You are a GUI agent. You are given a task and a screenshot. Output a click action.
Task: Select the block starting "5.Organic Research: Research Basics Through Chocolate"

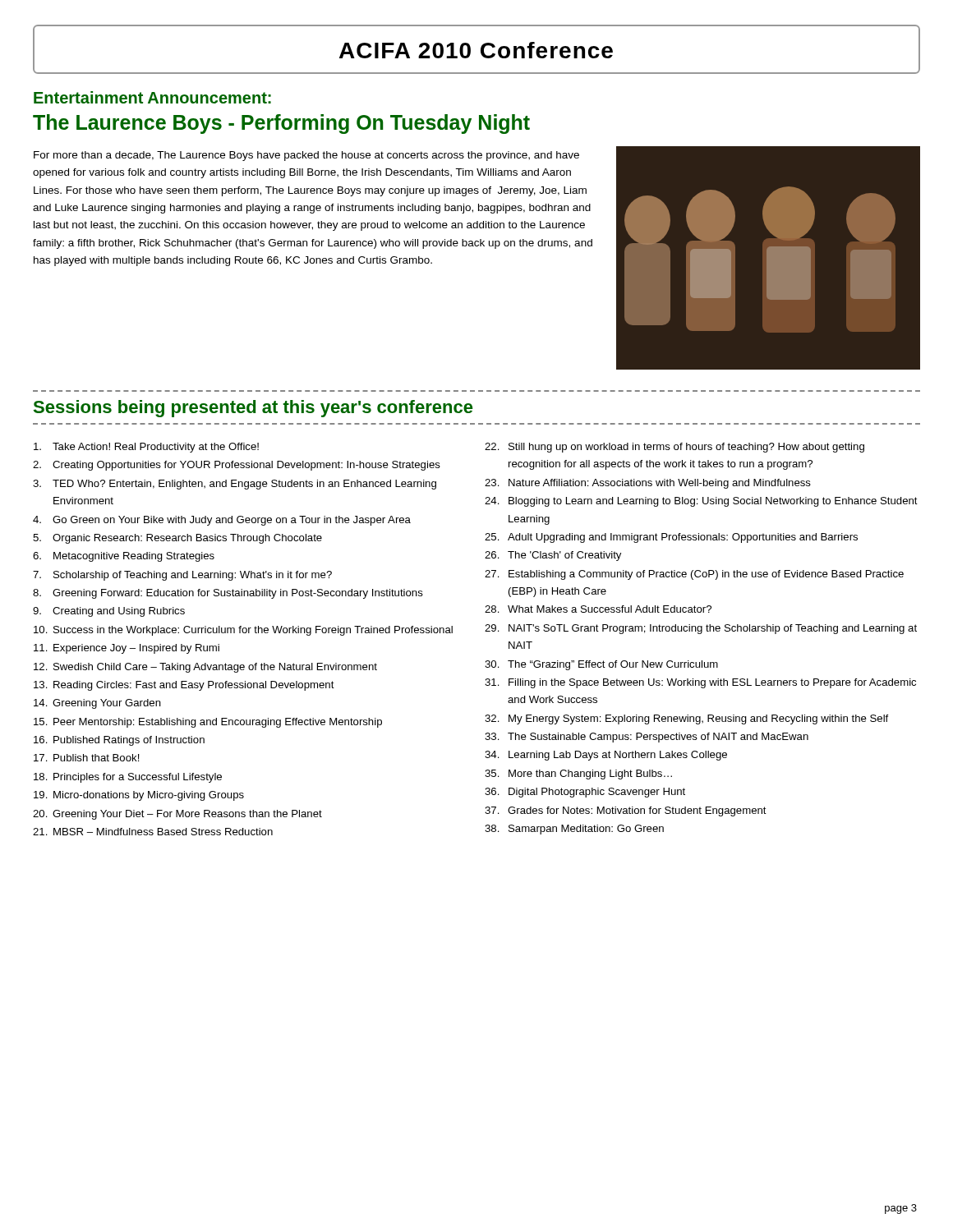pos(178,538)
